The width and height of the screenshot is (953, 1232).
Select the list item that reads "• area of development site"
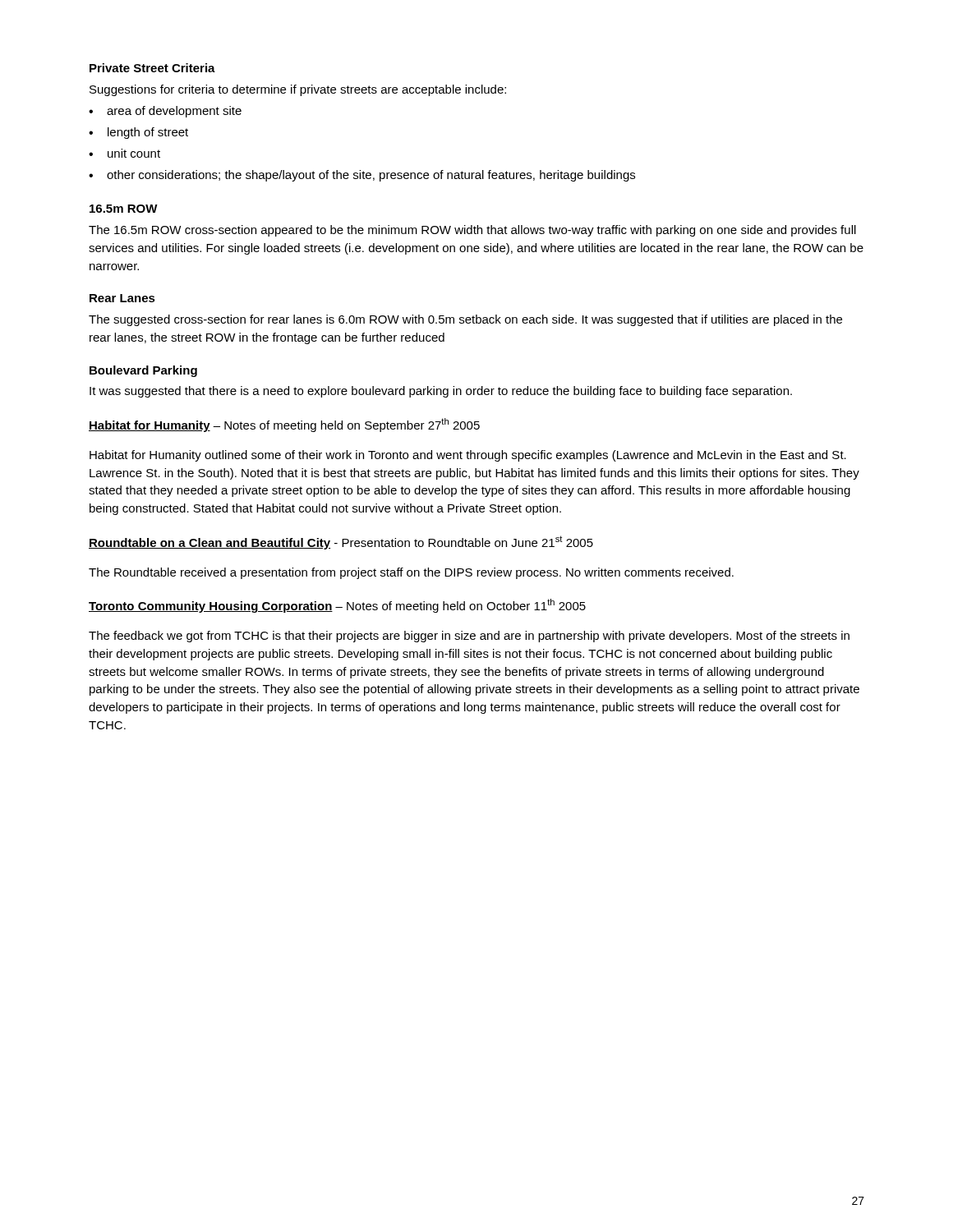point(165,112)
